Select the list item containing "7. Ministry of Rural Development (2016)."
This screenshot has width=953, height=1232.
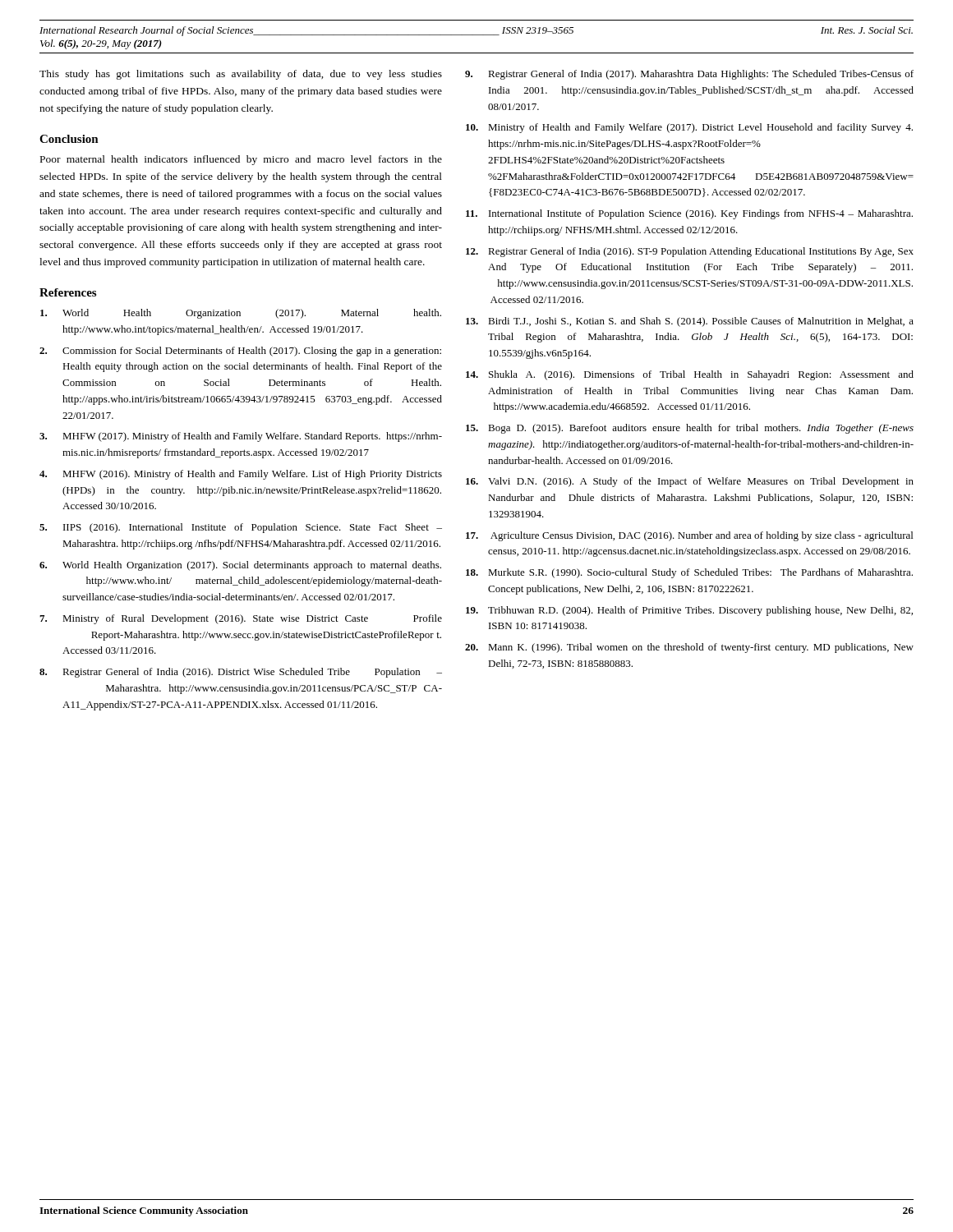point(241,635)
